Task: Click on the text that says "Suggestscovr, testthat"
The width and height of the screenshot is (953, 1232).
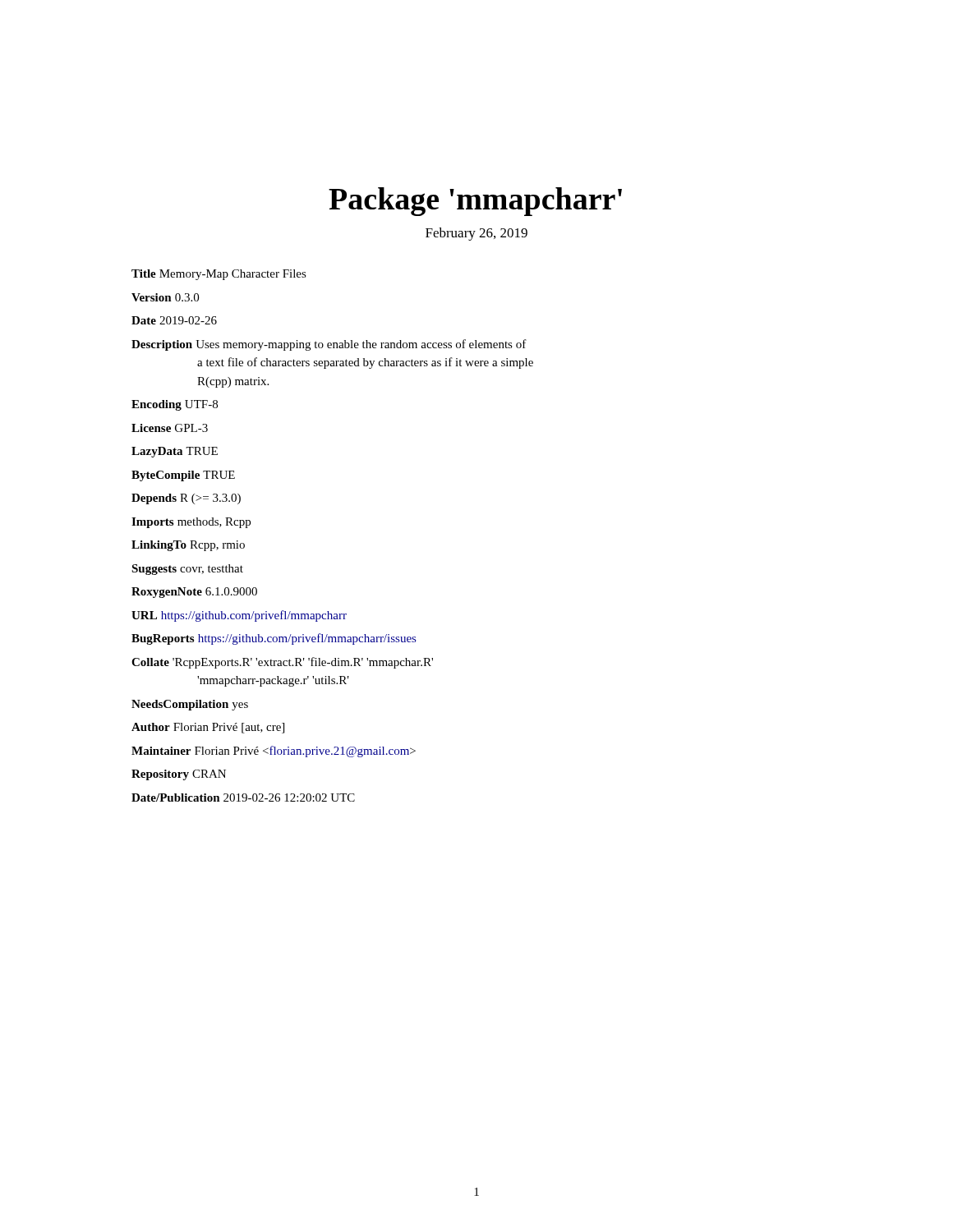Action: click(187, 568)
